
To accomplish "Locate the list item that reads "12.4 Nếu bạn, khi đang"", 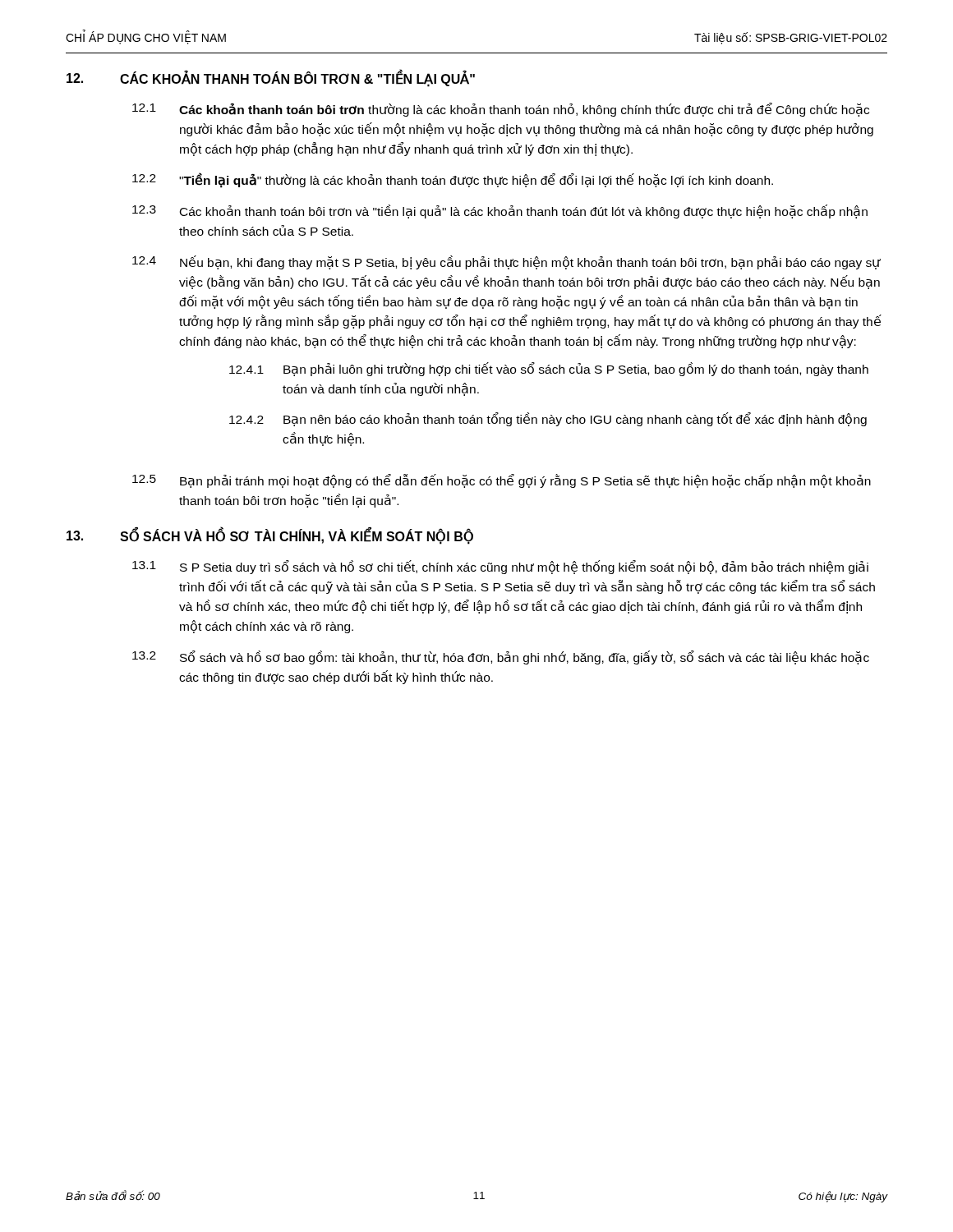I will pos(509,357).
